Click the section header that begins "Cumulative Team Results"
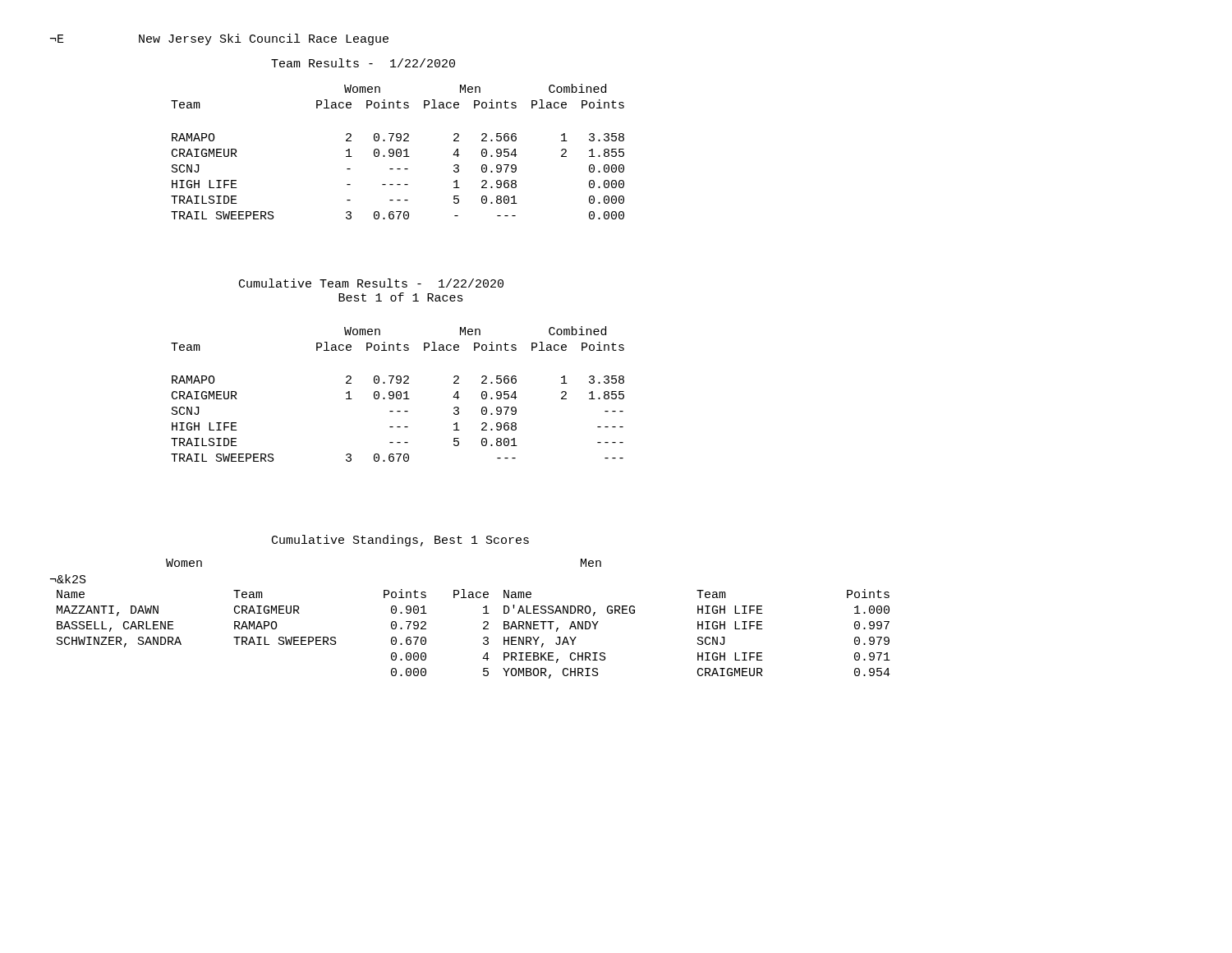 click(x=371, y=292)
